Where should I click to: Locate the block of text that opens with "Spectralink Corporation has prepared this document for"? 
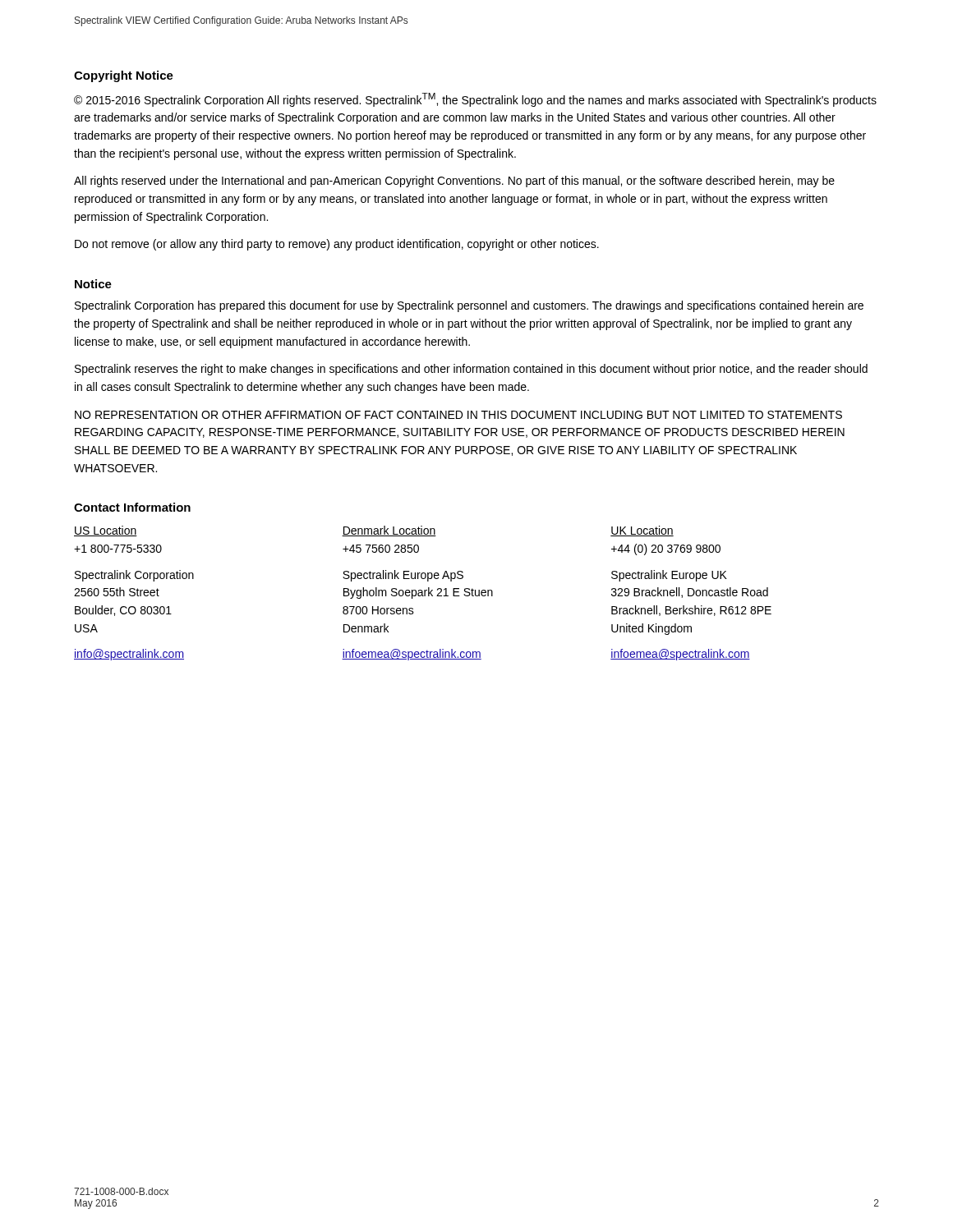pyautogui.click(x=469, y=324)
